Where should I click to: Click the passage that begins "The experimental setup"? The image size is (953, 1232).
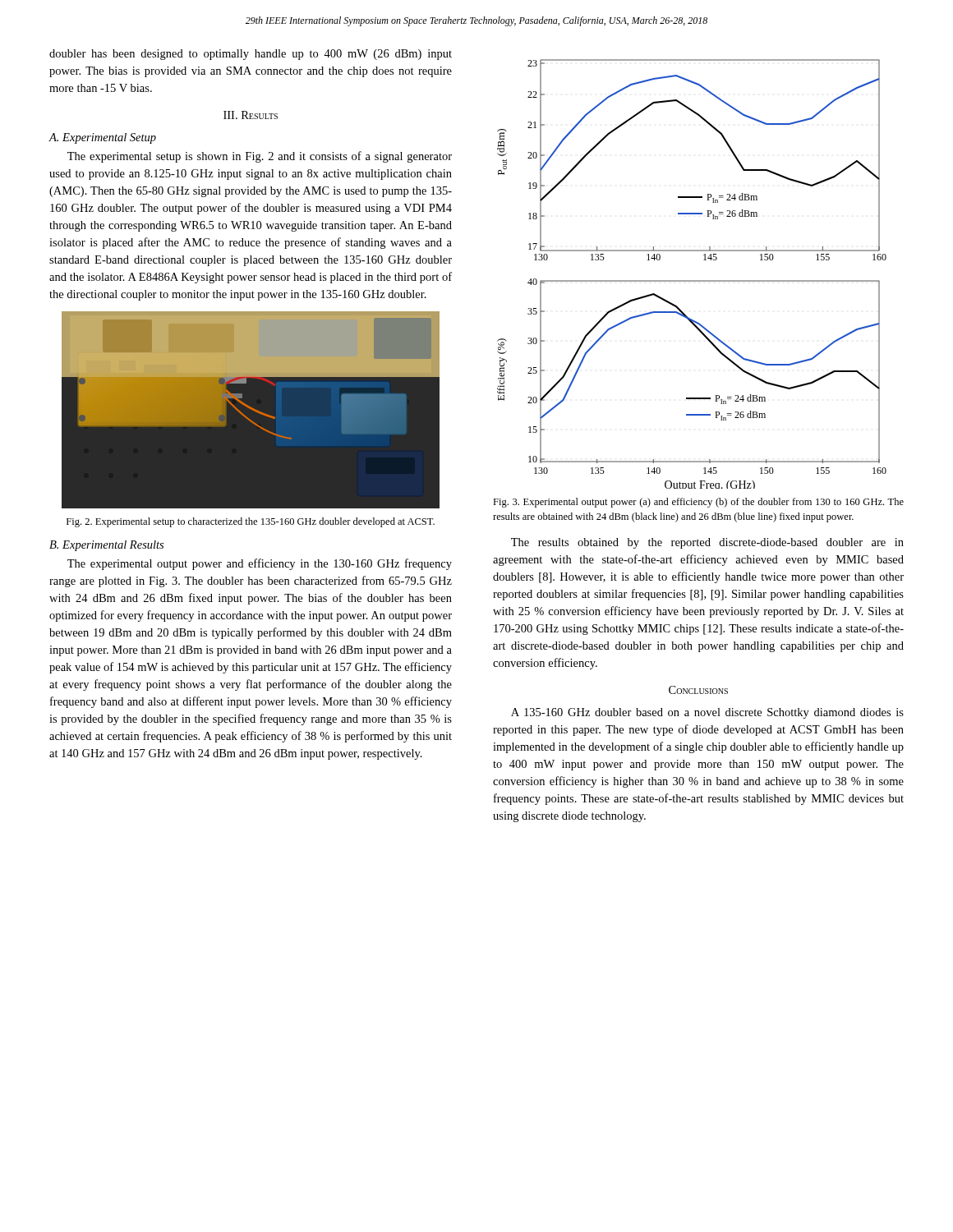251,226
